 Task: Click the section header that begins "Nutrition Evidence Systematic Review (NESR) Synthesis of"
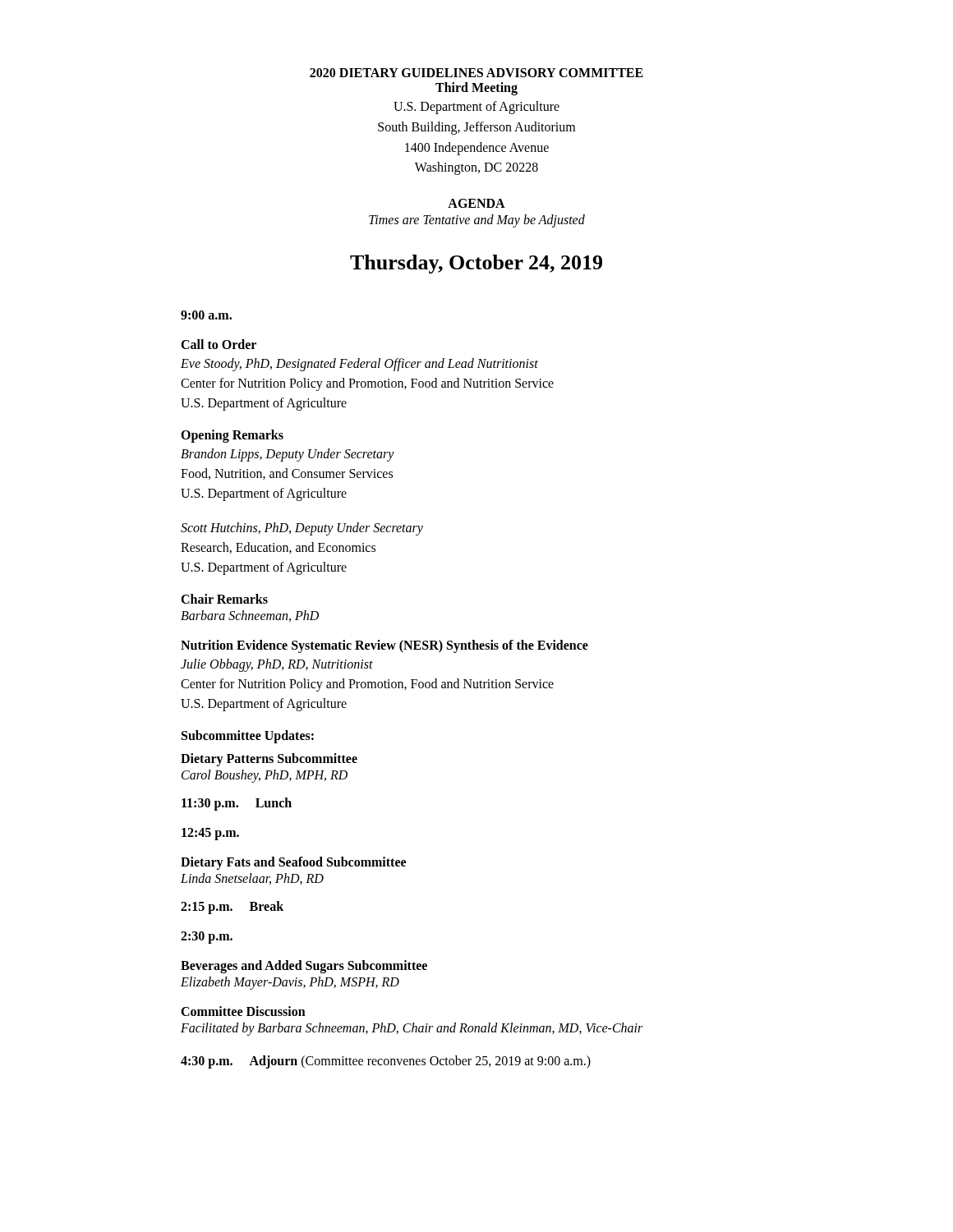click(x=384, y=645)
